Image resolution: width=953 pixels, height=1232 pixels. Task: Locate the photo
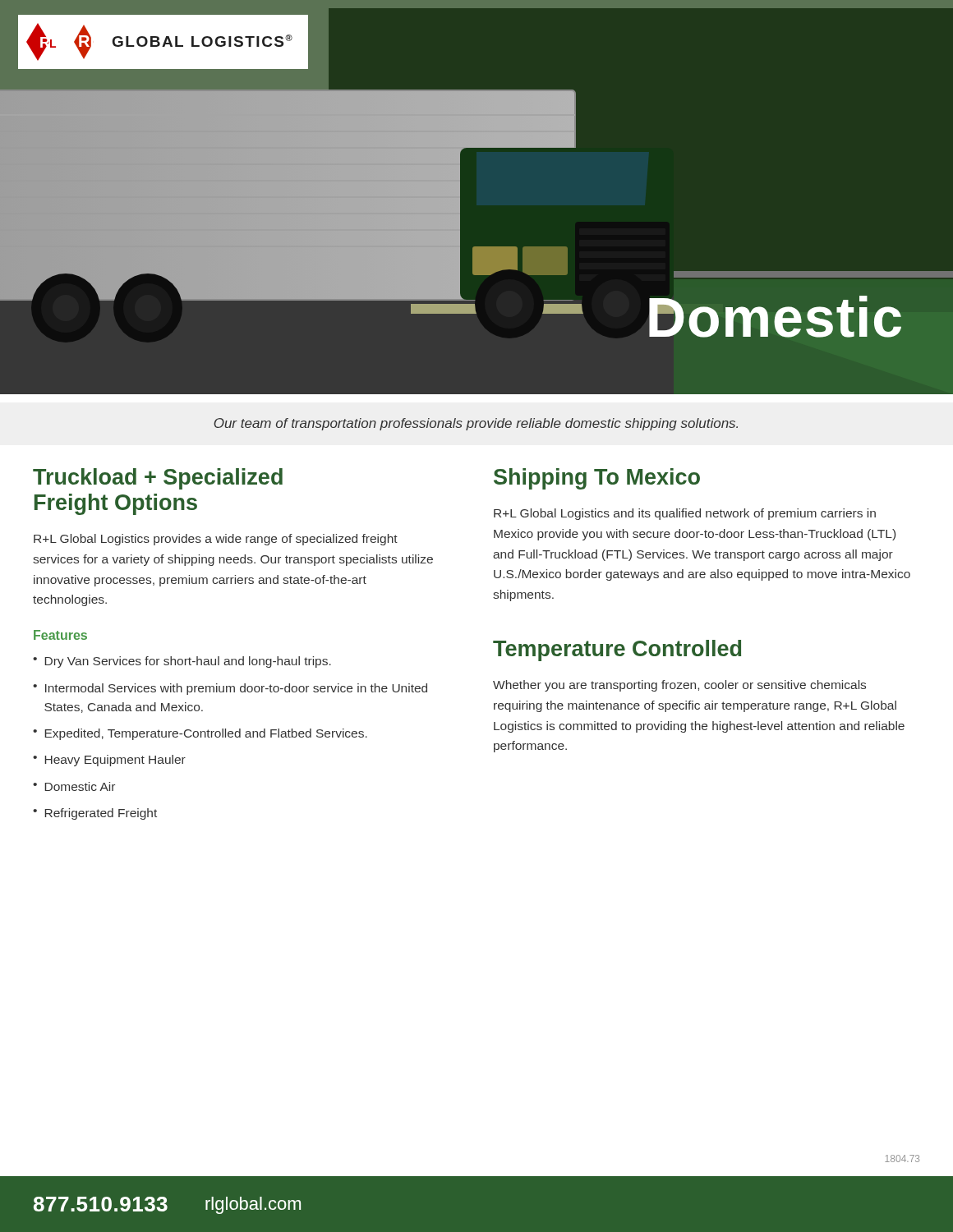476,197
